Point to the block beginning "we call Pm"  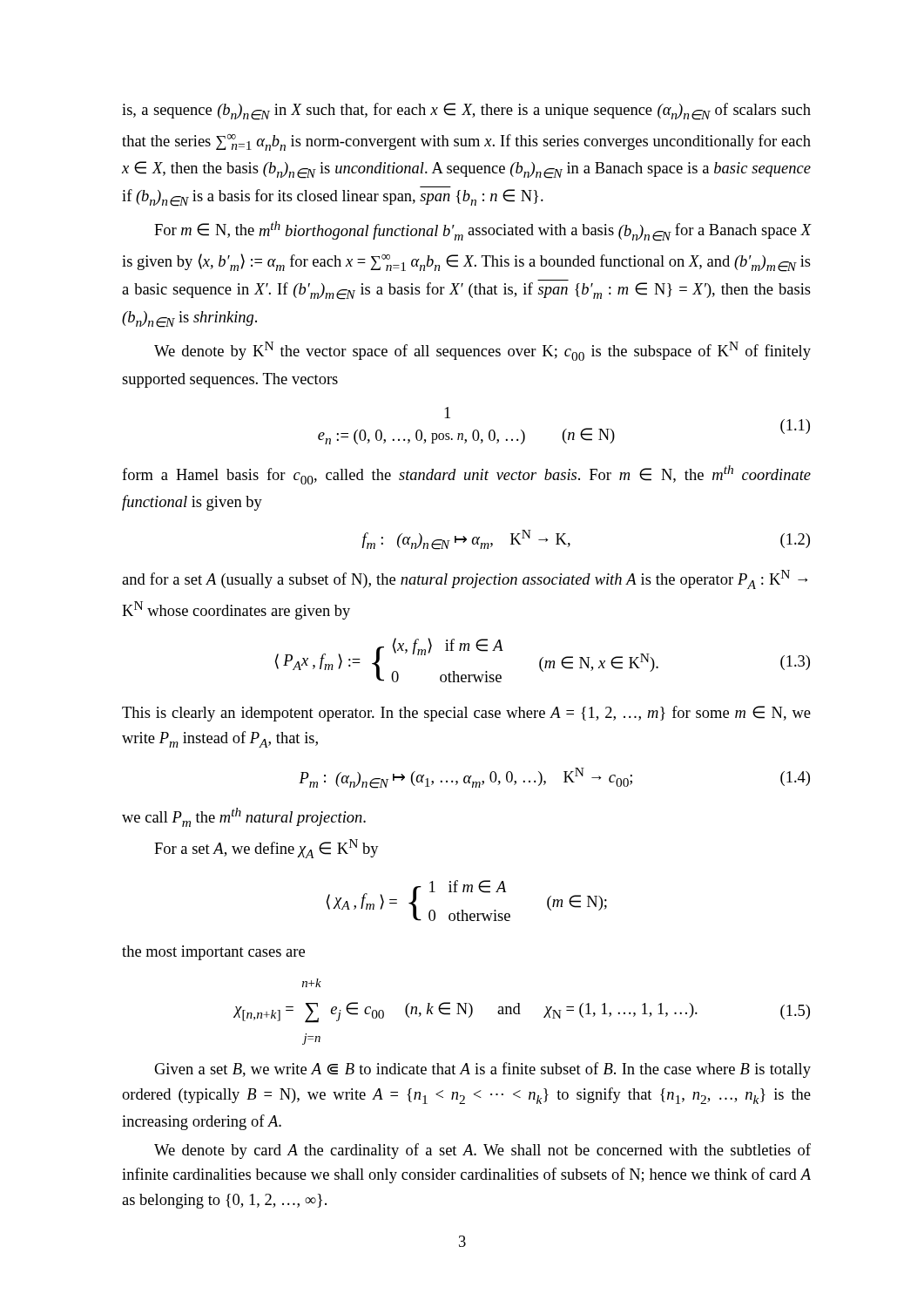point(244,817)
